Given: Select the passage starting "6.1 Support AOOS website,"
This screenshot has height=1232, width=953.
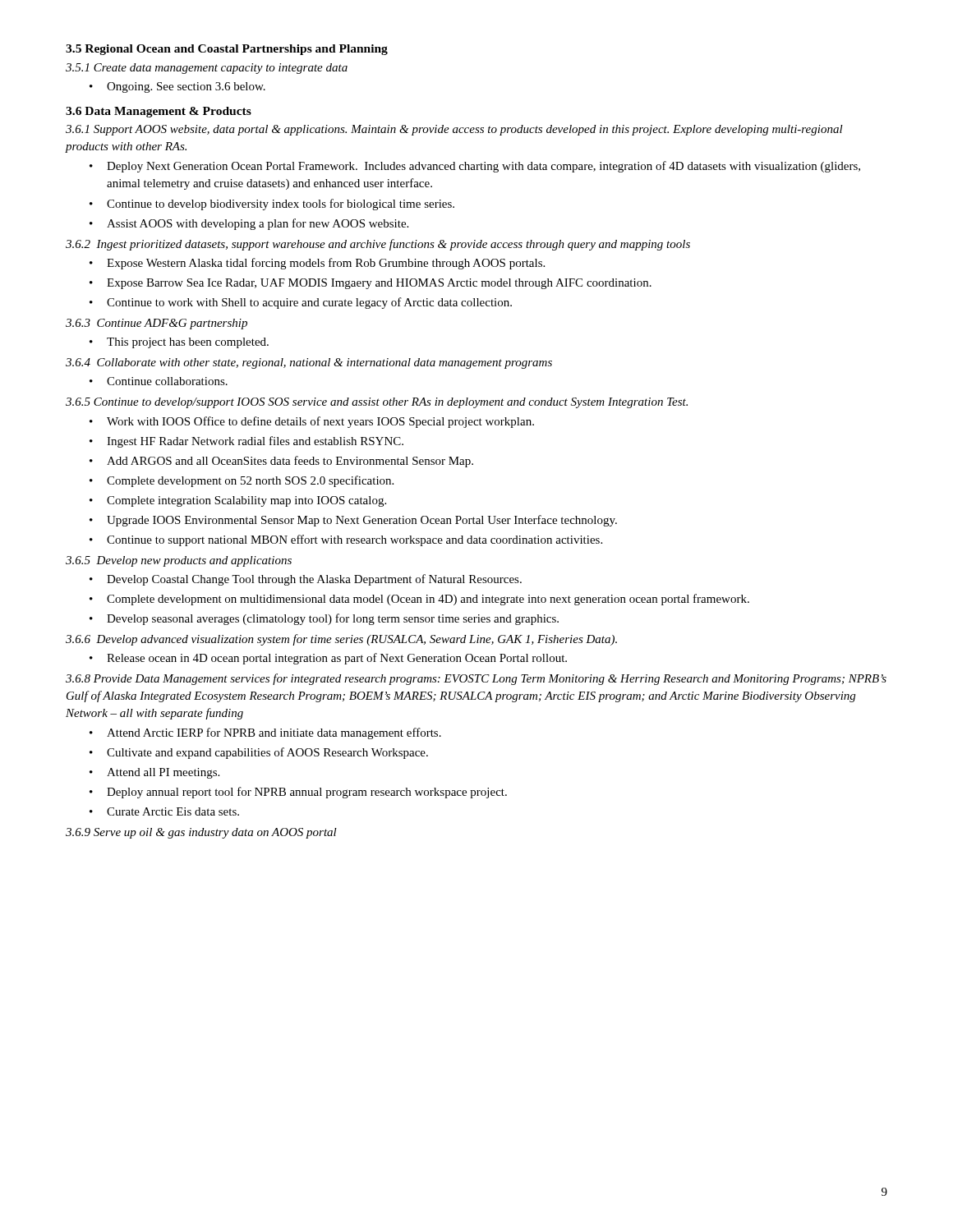Looking at the screenshot, I should 454,138.
